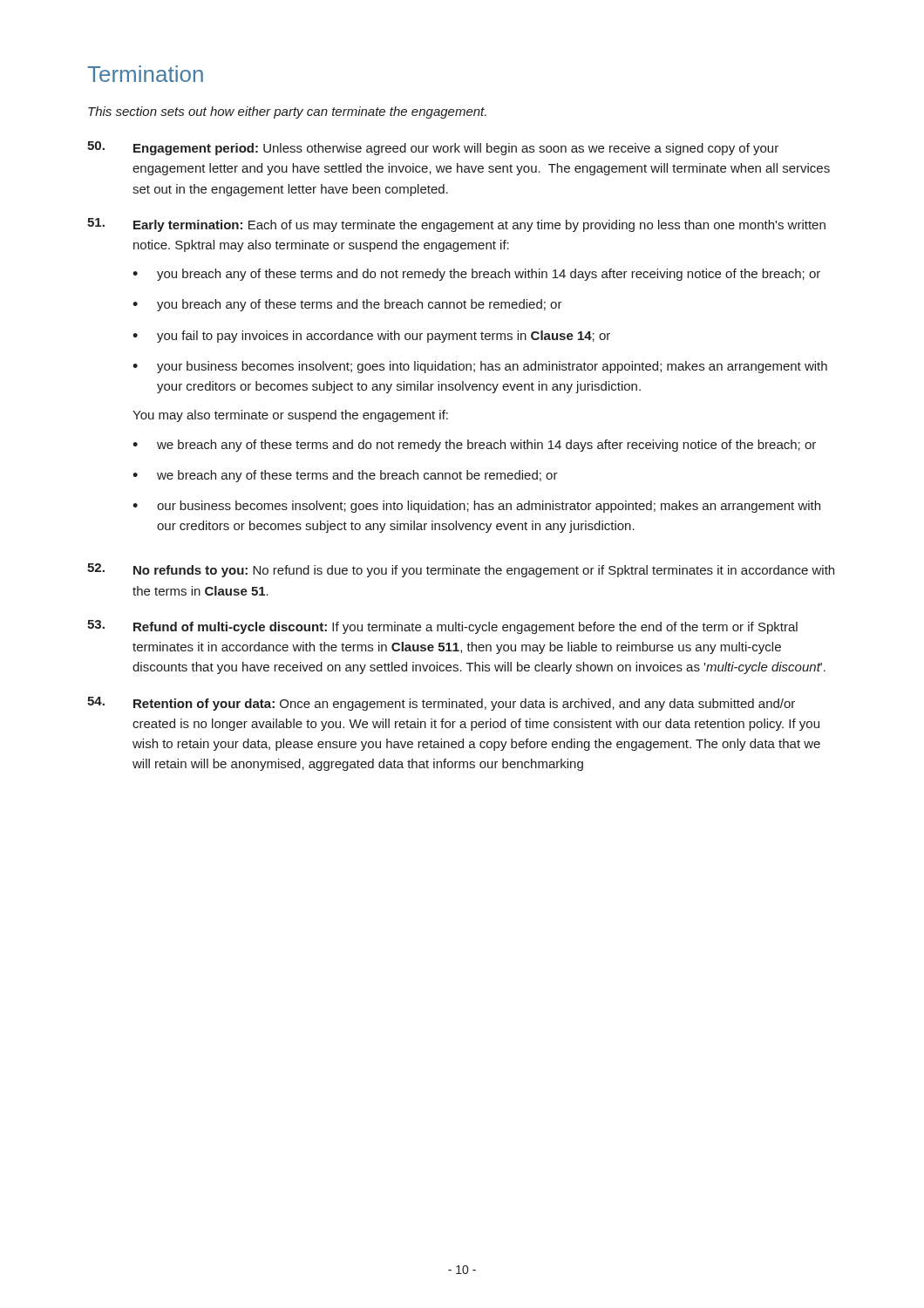Click on the block starting "53. Refund of"
924x1308 pixels.
[x=462, y=647]
